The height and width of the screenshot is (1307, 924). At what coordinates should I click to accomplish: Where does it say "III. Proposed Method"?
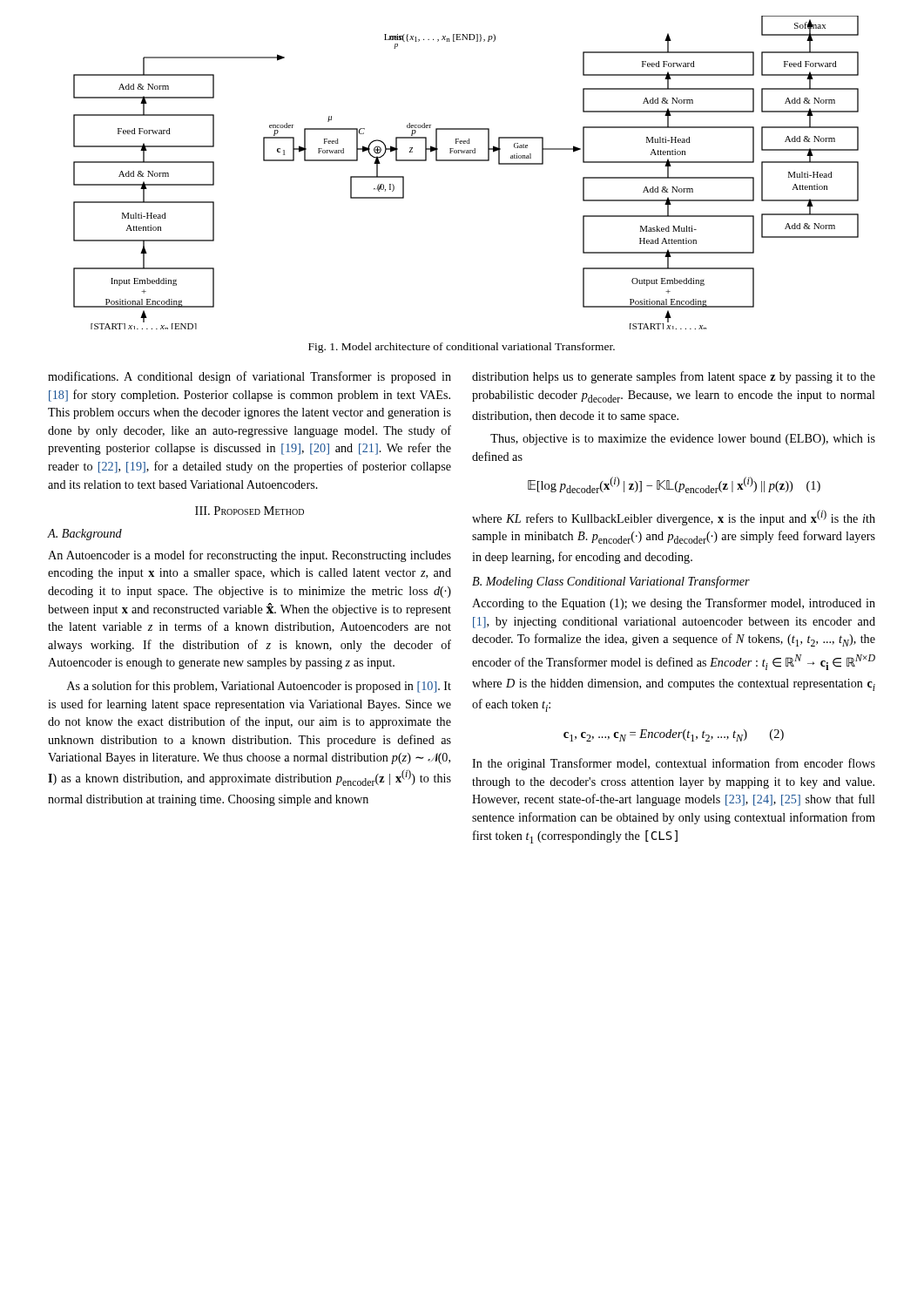(250, 511)
